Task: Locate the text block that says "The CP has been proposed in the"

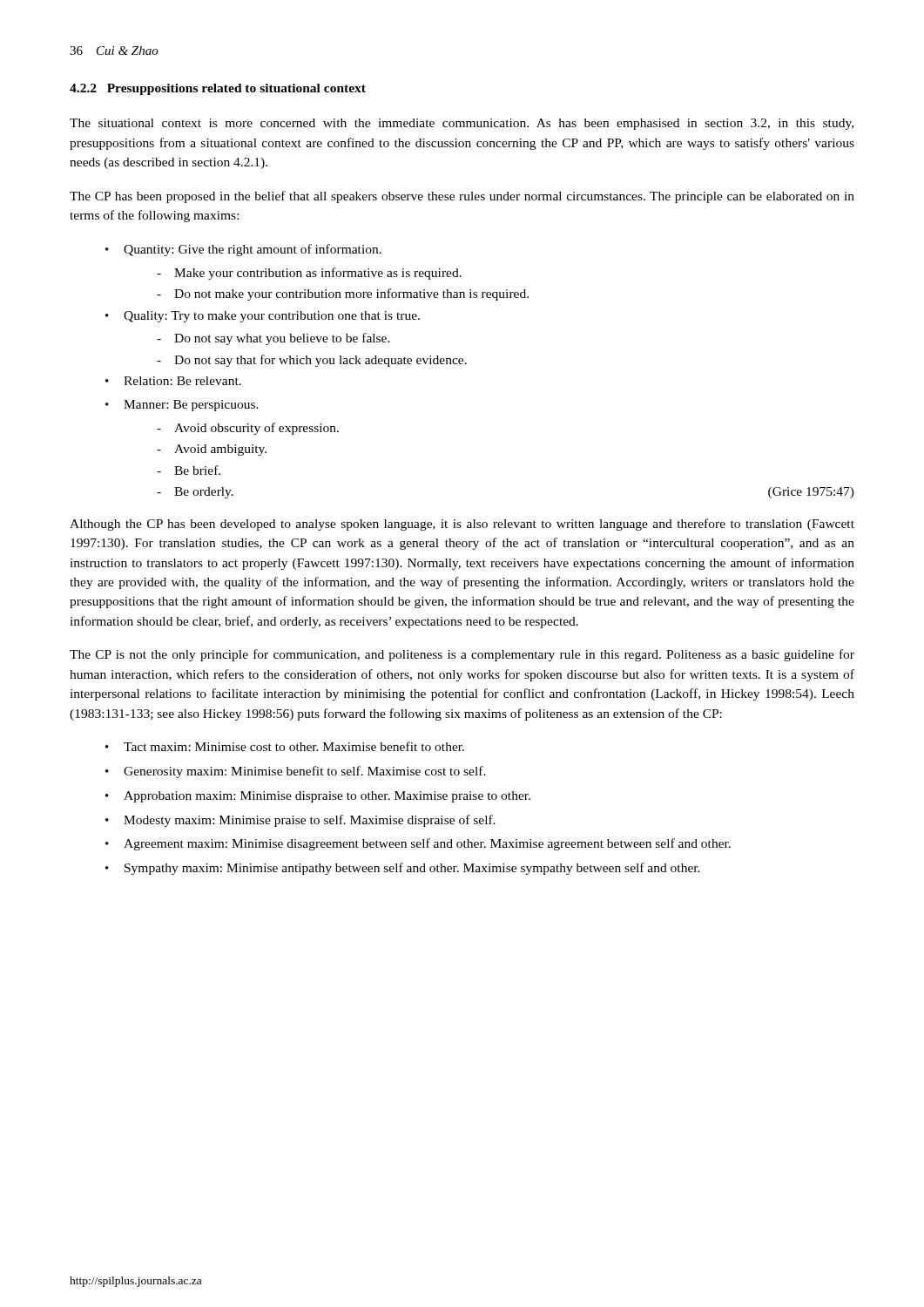Action: (462, 205)
